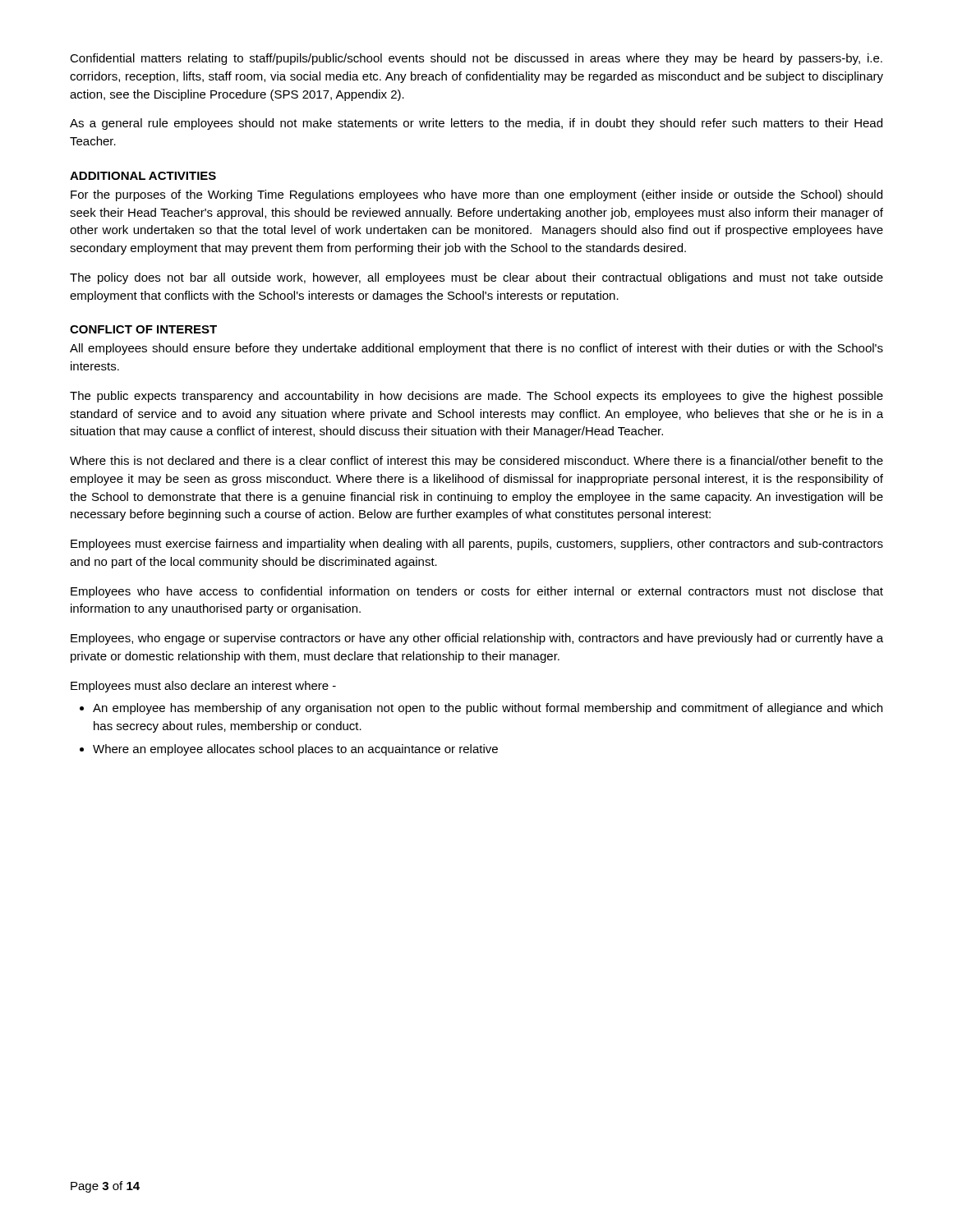Find the text block starting "The public expects transparency and accountability"
Image resolution: width=953 pixels, height=1232 pixels.
click(476, 413)
